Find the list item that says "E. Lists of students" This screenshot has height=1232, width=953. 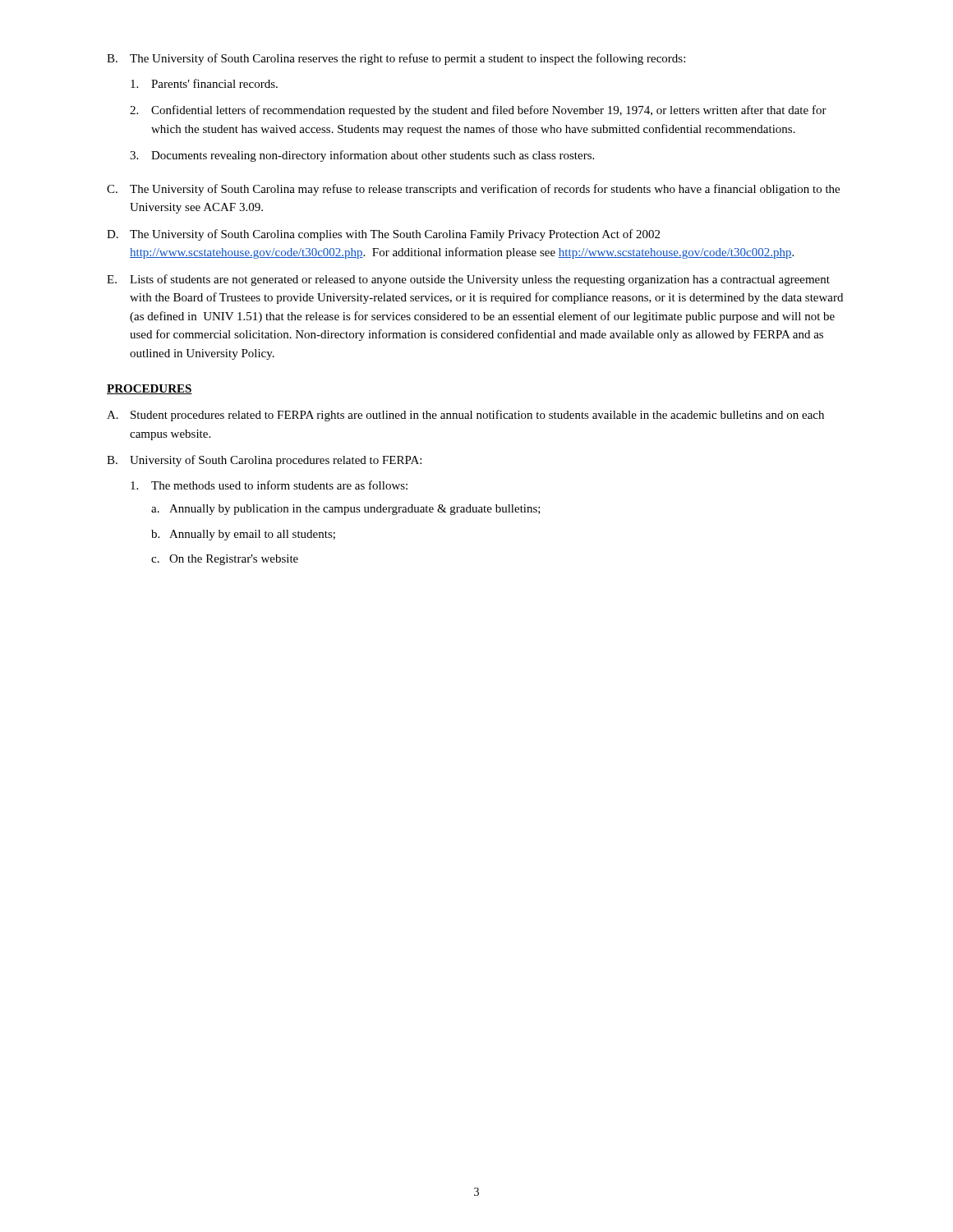click(x=476, y=316)
